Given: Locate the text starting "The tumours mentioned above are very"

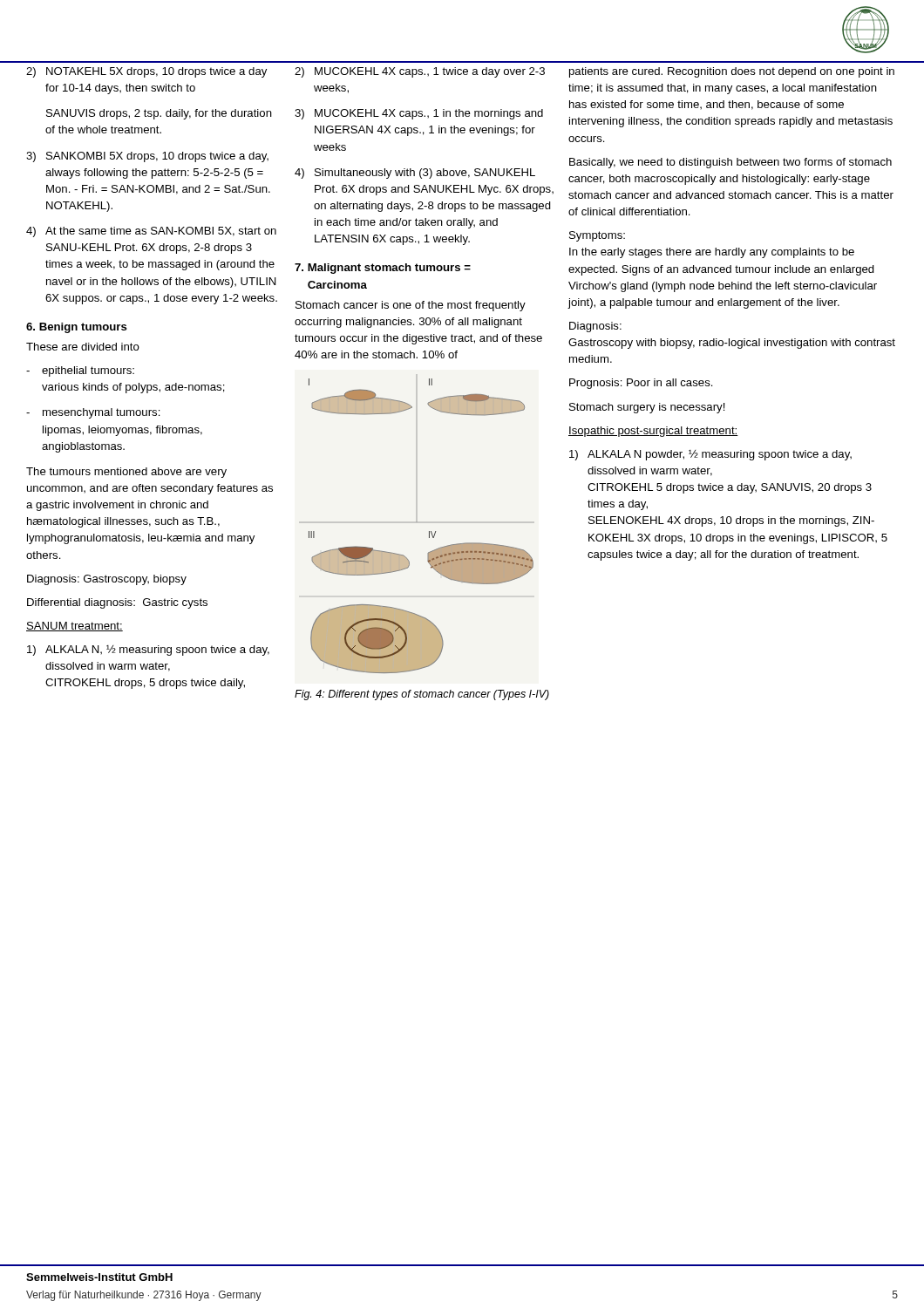Looking at the screenshot, I should pos(153,513).
